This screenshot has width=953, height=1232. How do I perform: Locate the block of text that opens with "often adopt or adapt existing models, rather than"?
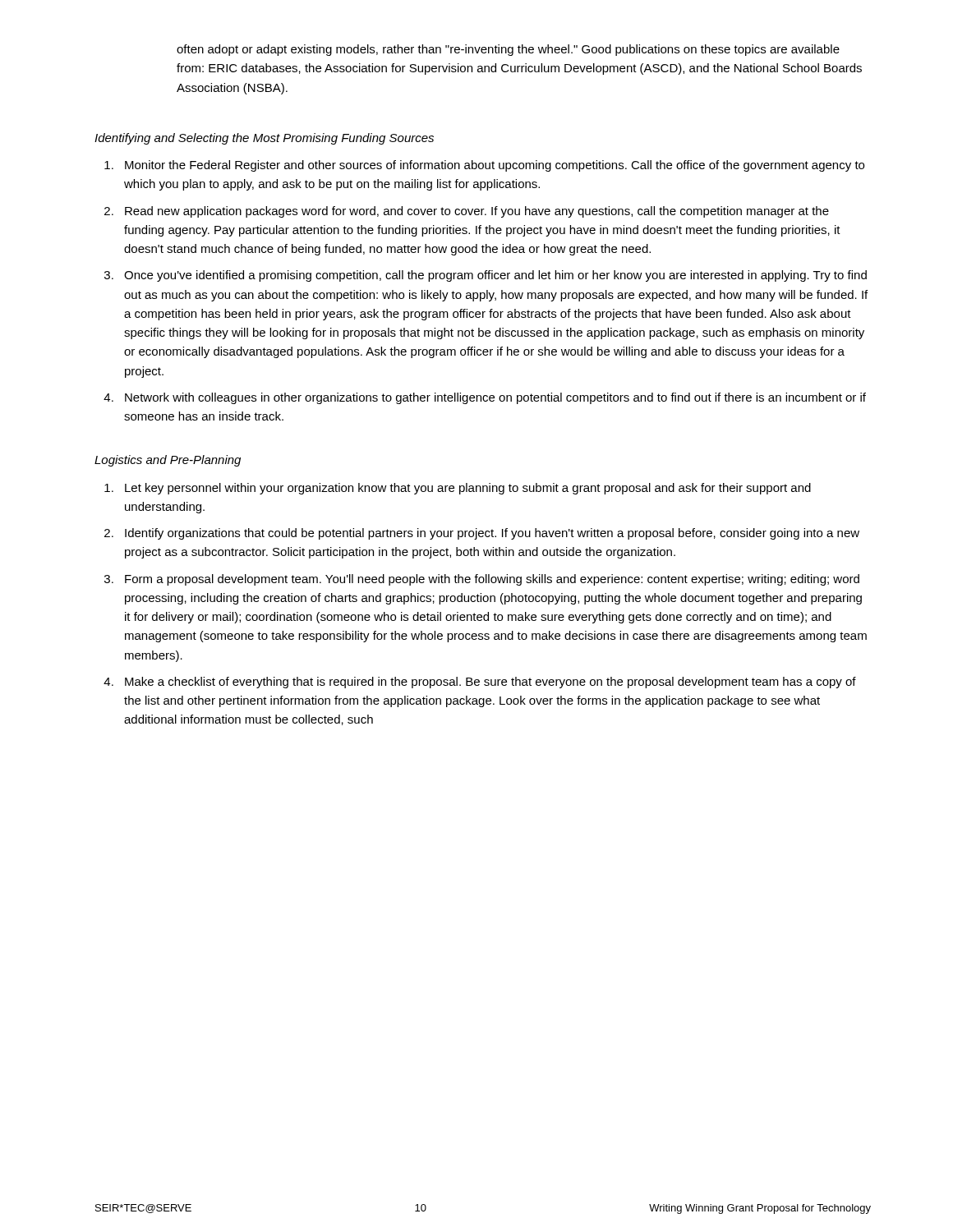coord(519,68)
